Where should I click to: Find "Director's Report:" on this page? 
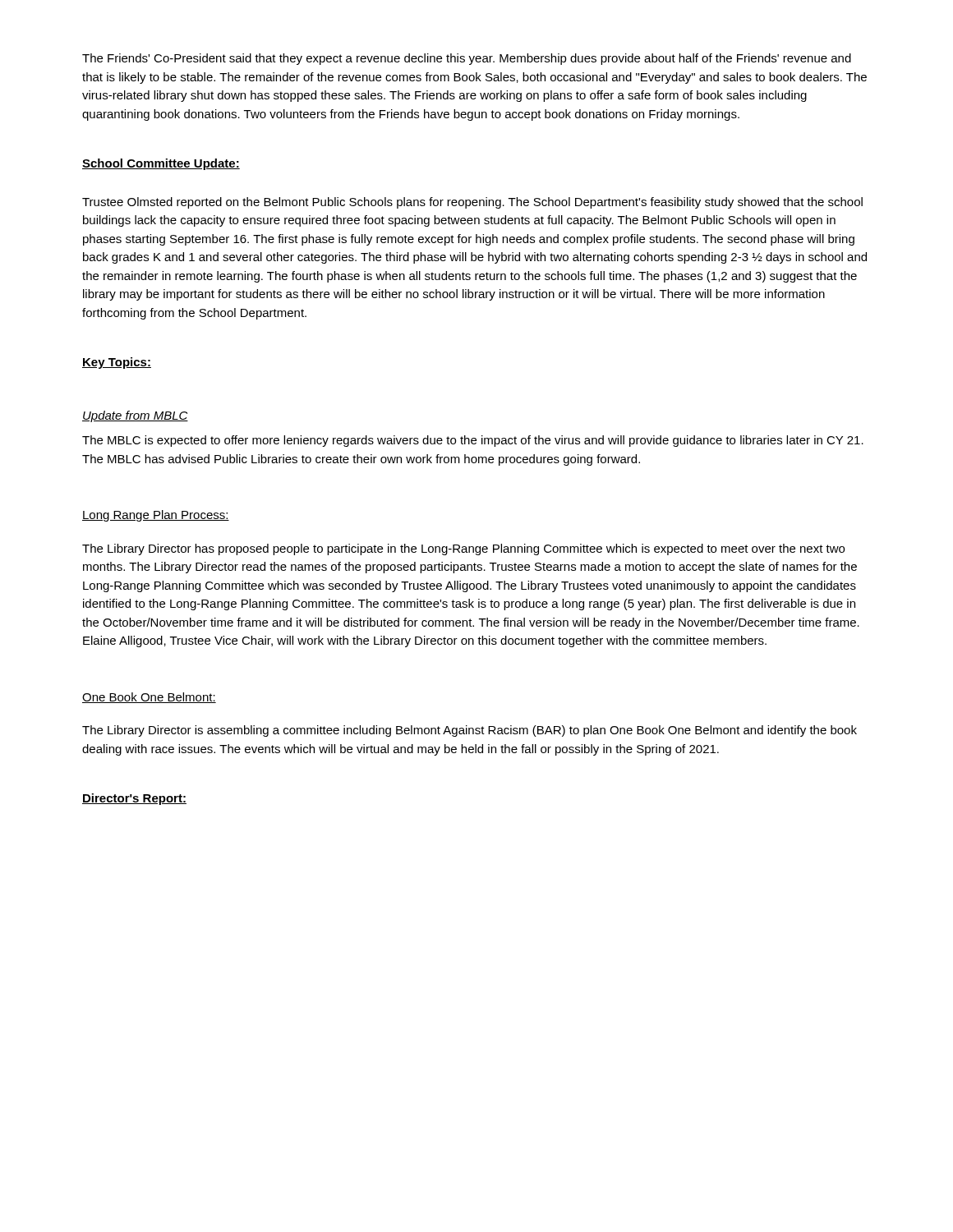click(134, 798)
